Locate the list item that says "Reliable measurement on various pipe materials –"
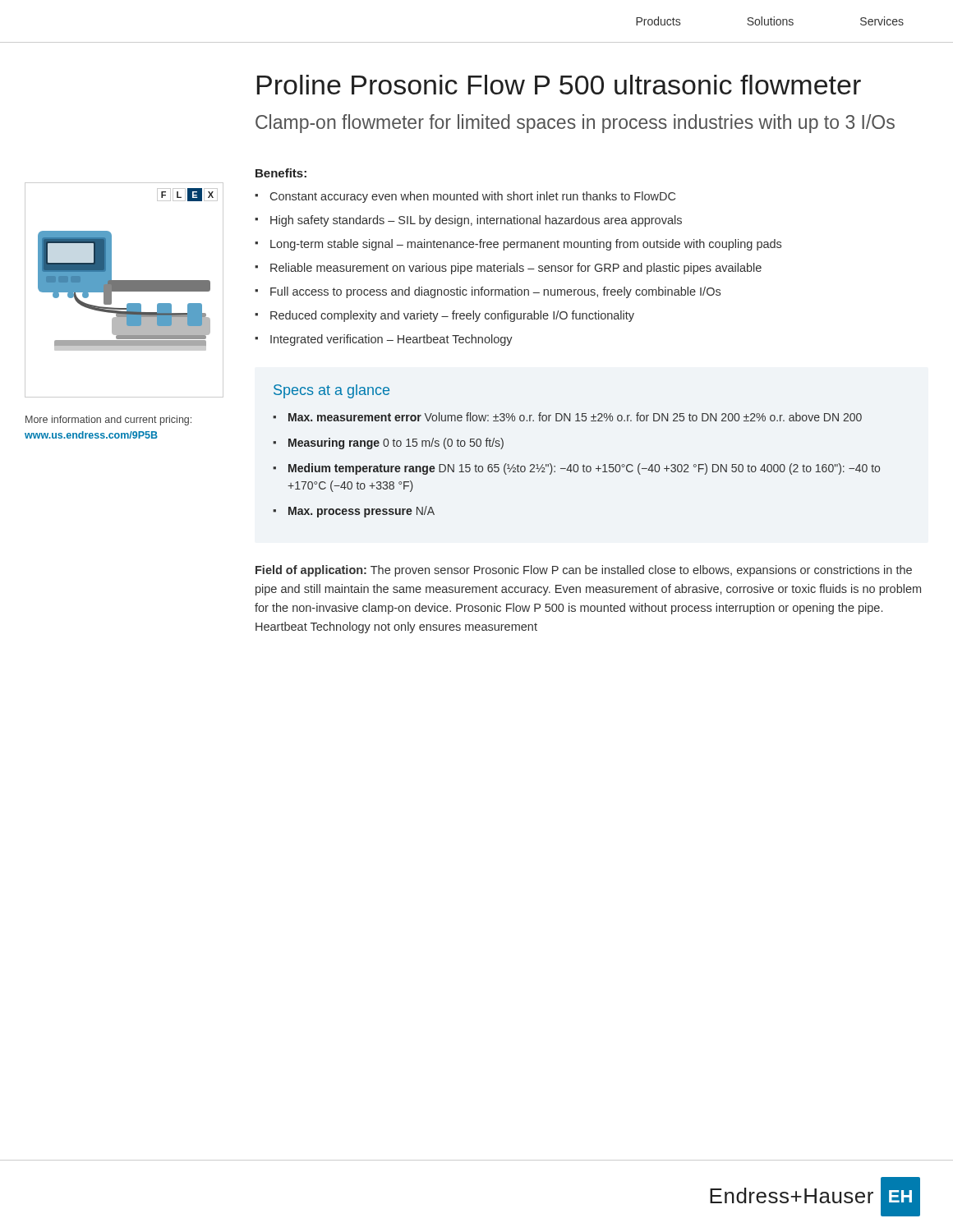This screenshot has height=1232, width=953. point(516,268)
